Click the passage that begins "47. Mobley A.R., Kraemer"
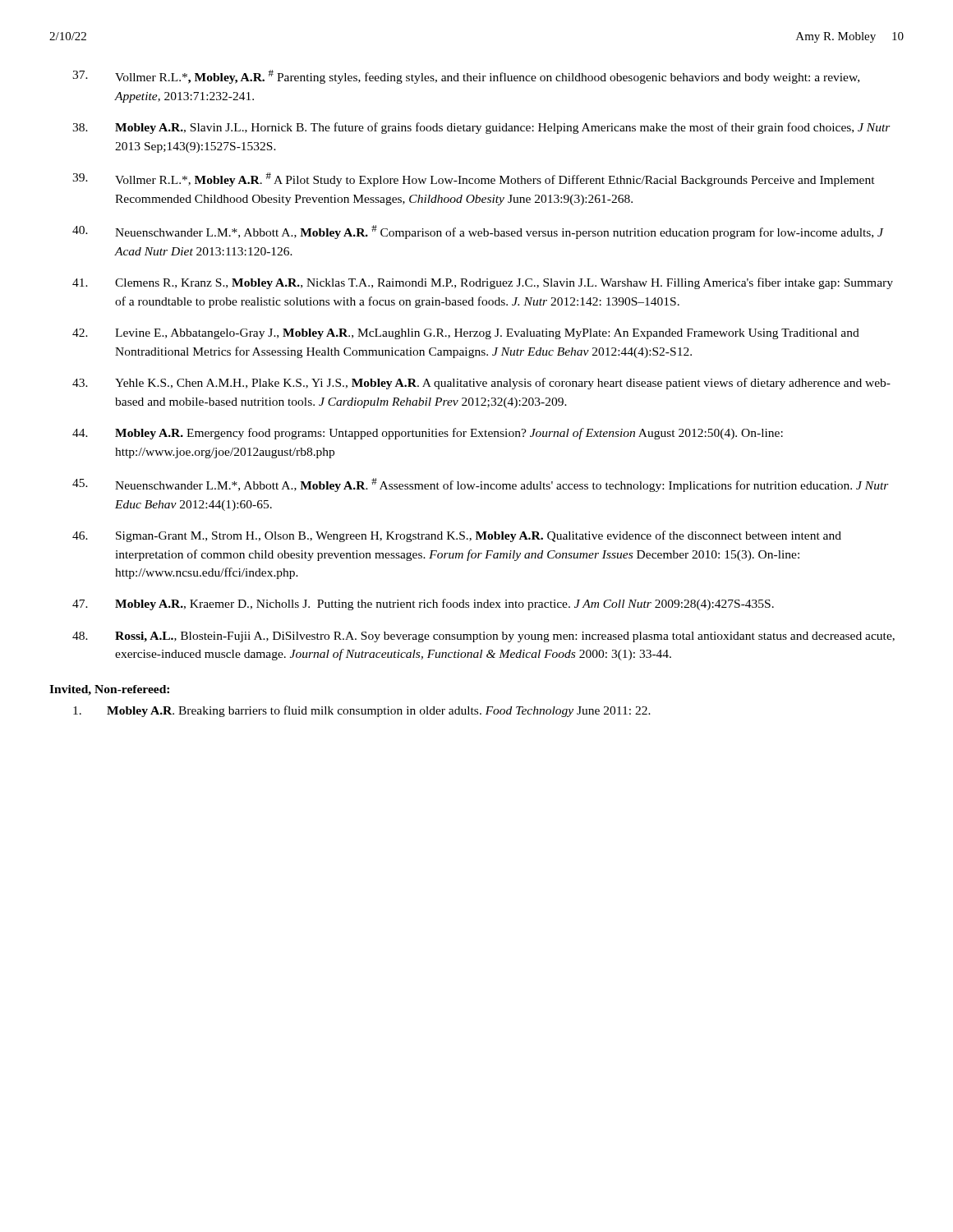 476,604
